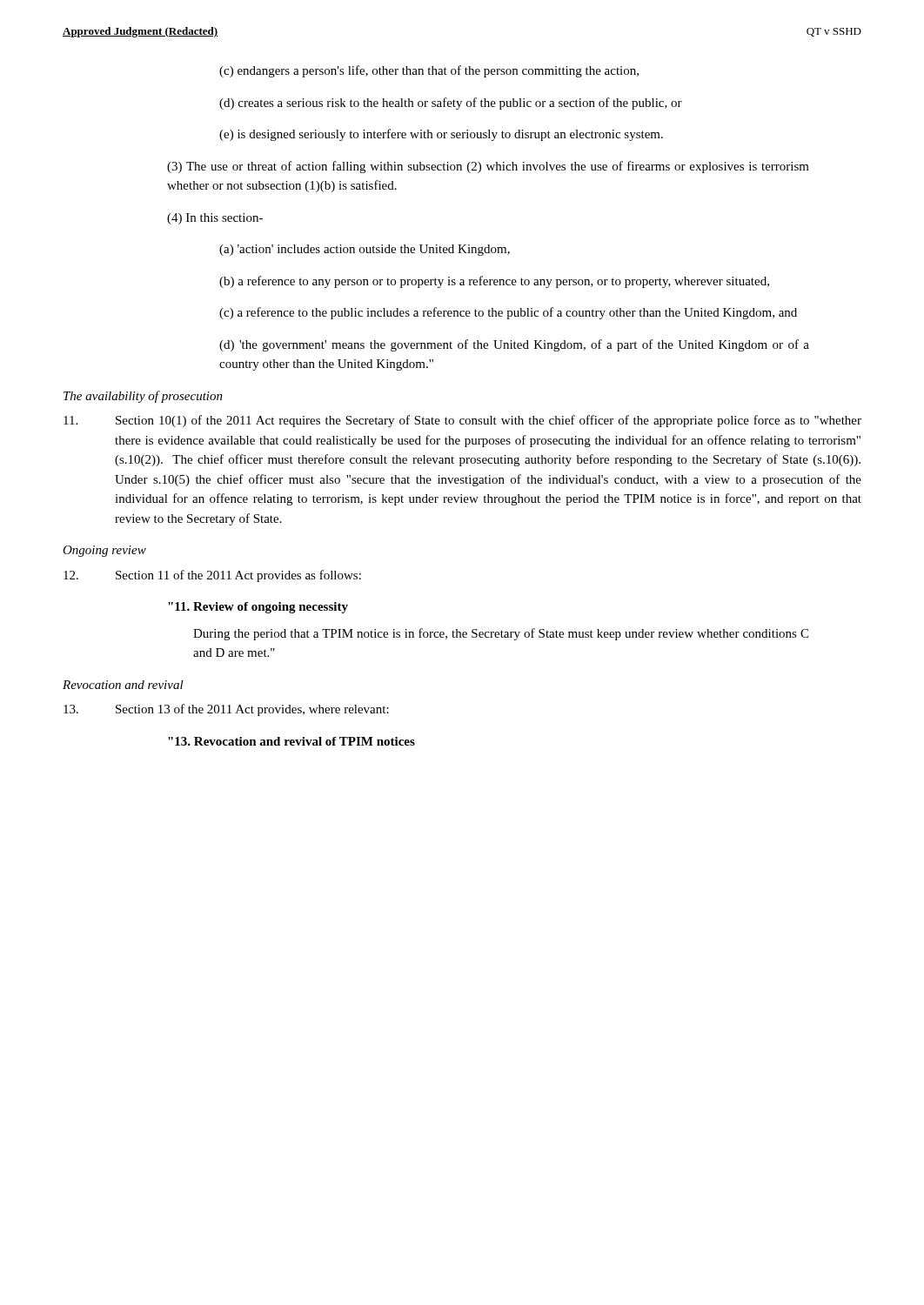Select the text block that says ""13. Revocation and revival of"

pos(291,741)
